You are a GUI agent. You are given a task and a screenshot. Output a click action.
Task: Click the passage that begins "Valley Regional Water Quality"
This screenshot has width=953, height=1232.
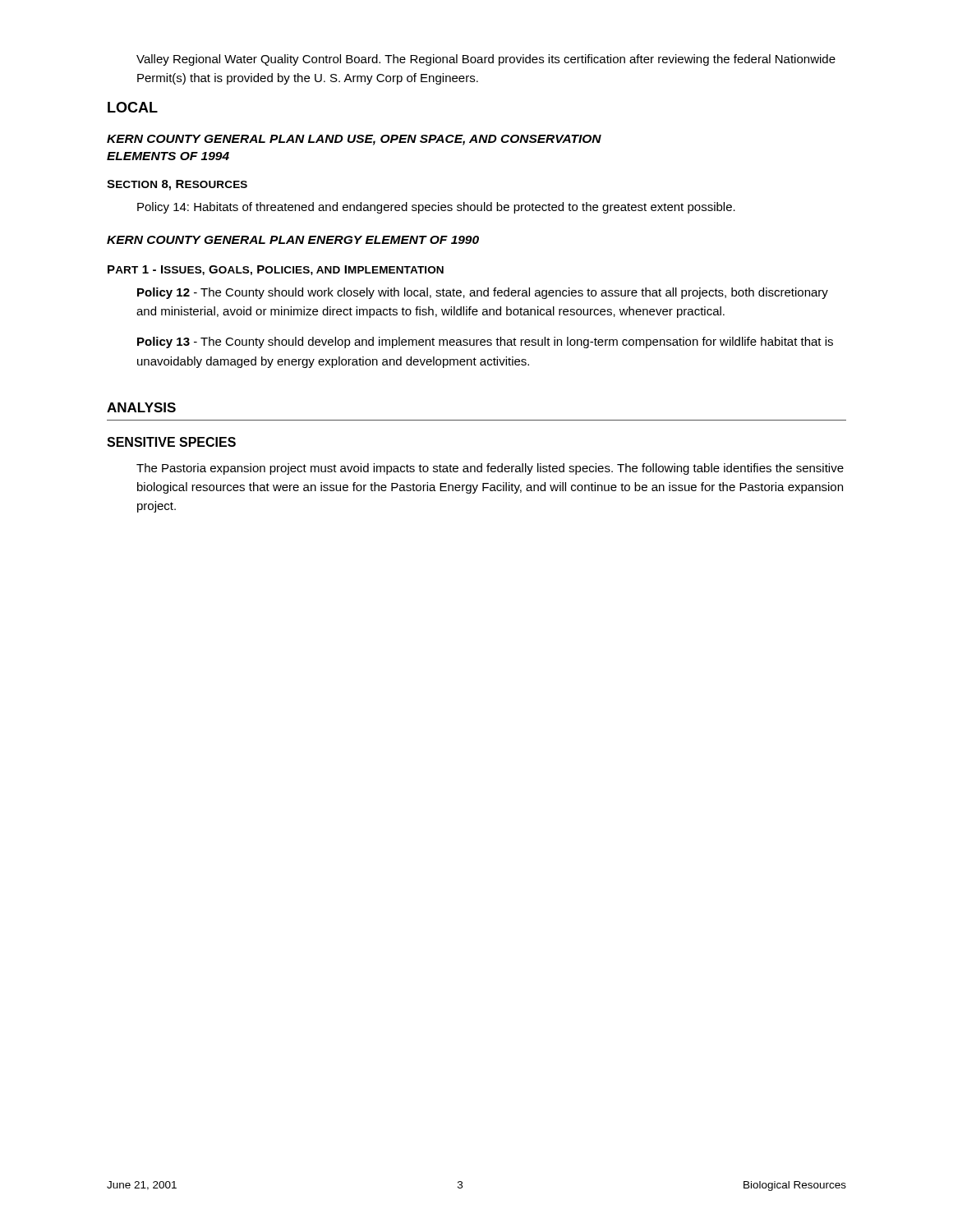[486, 68]
